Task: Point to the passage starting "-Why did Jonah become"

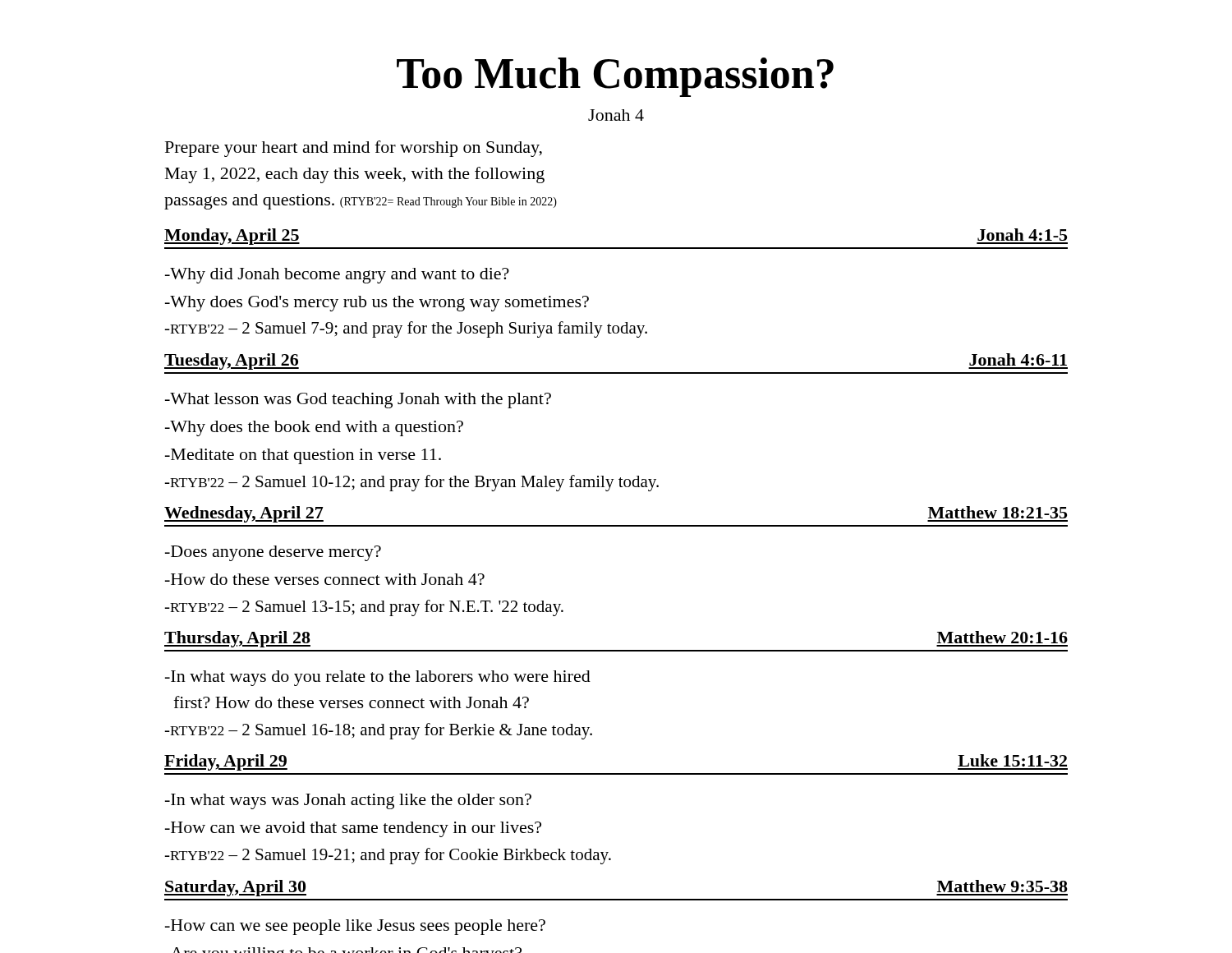Action: pyautogui.click(x=337, y=276)
